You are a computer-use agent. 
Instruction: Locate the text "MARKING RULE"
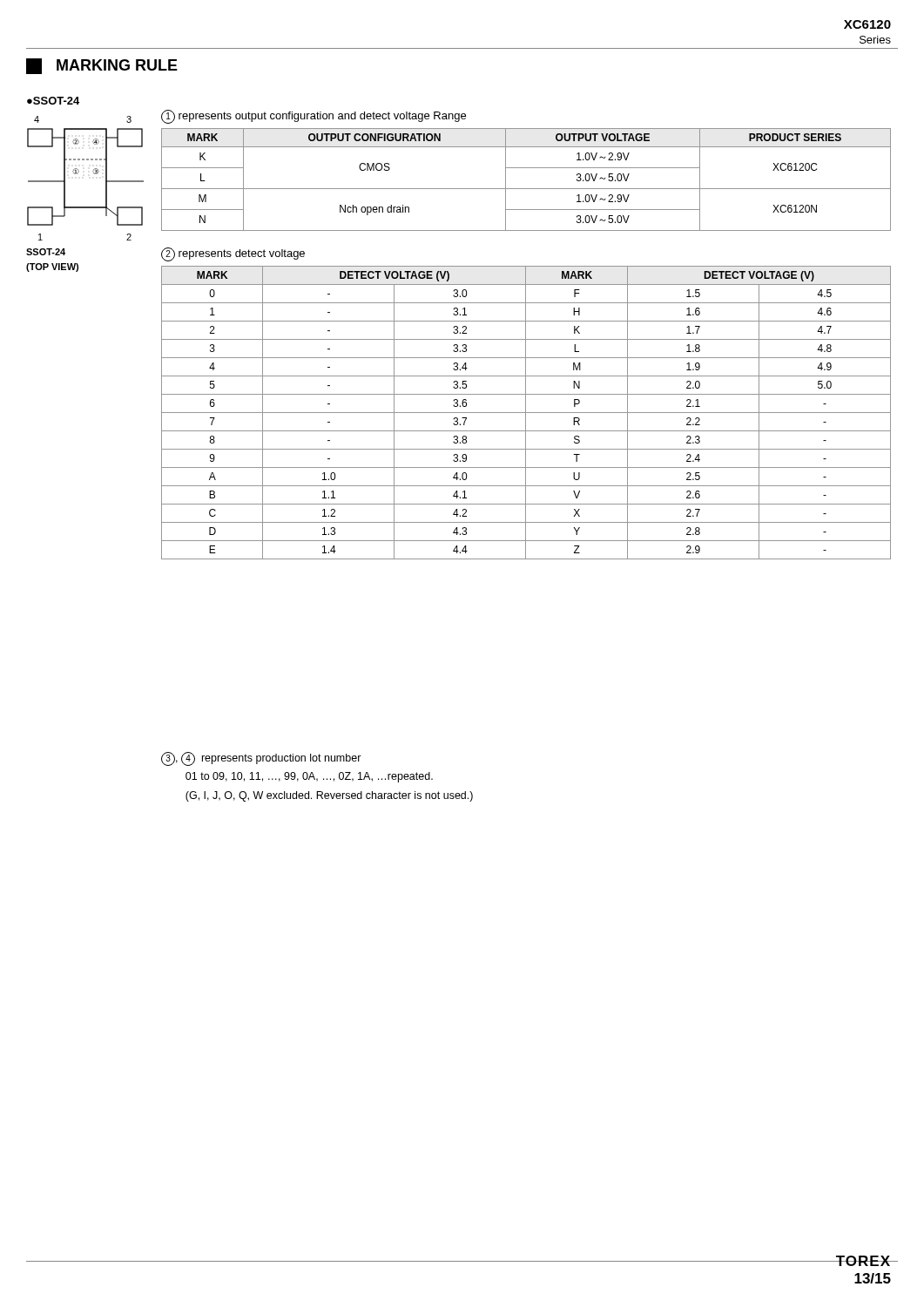(102, 65)
